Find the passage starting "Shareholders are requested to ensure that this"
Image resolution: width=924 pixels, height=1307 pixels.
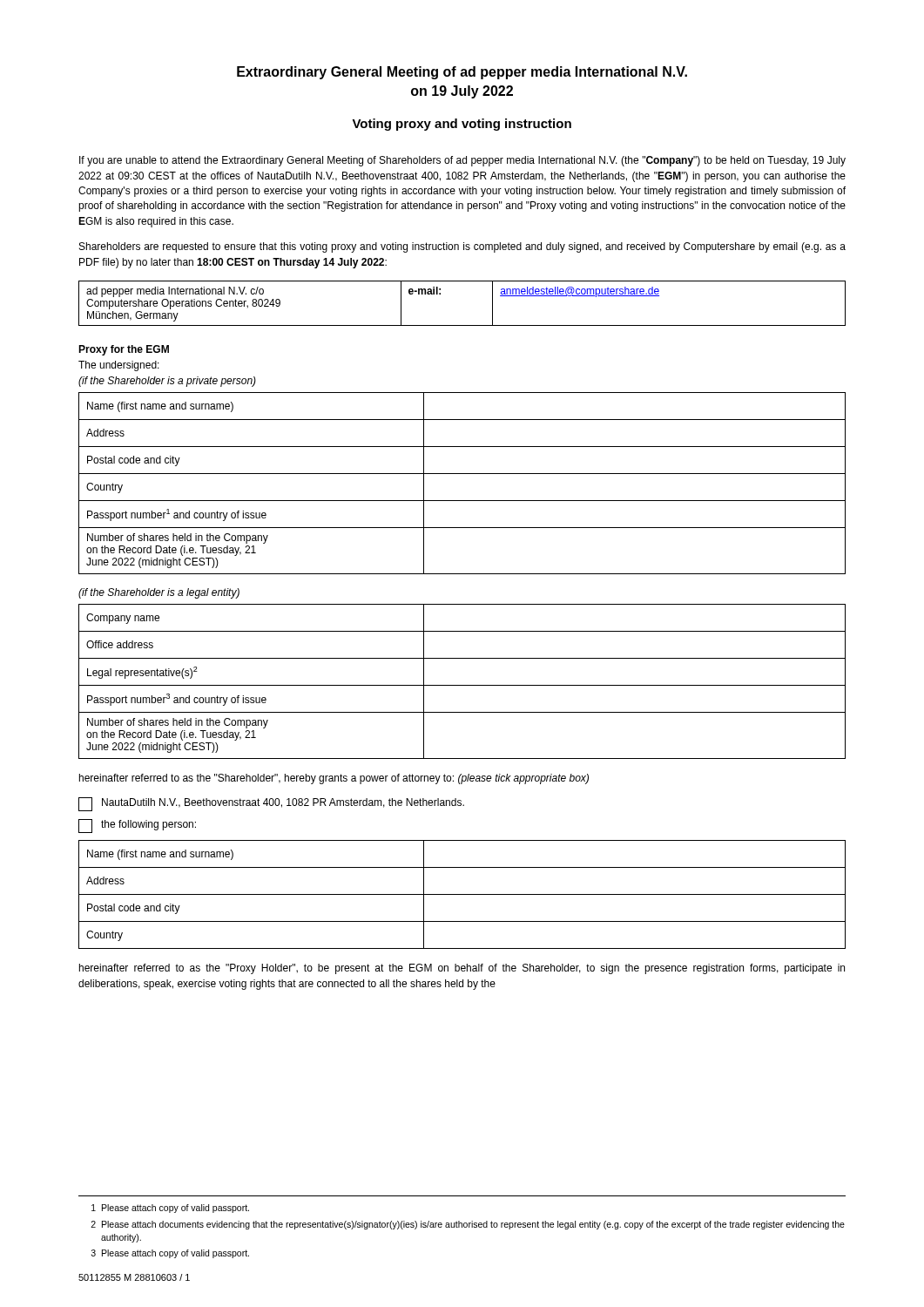[x=462, y=254]
